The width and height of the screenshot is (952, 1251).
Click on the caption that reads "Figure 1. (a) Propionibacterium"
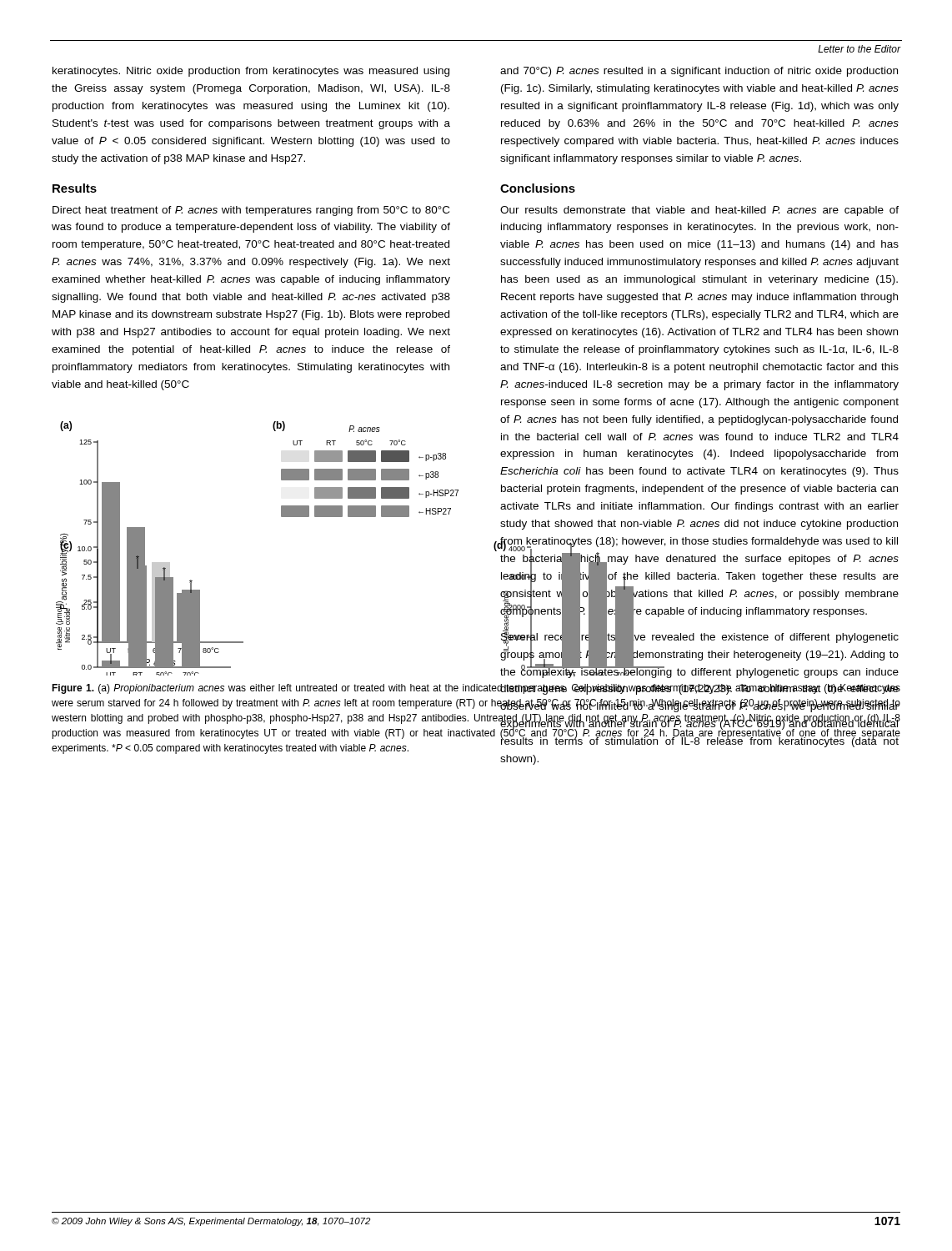click(476, 718)
